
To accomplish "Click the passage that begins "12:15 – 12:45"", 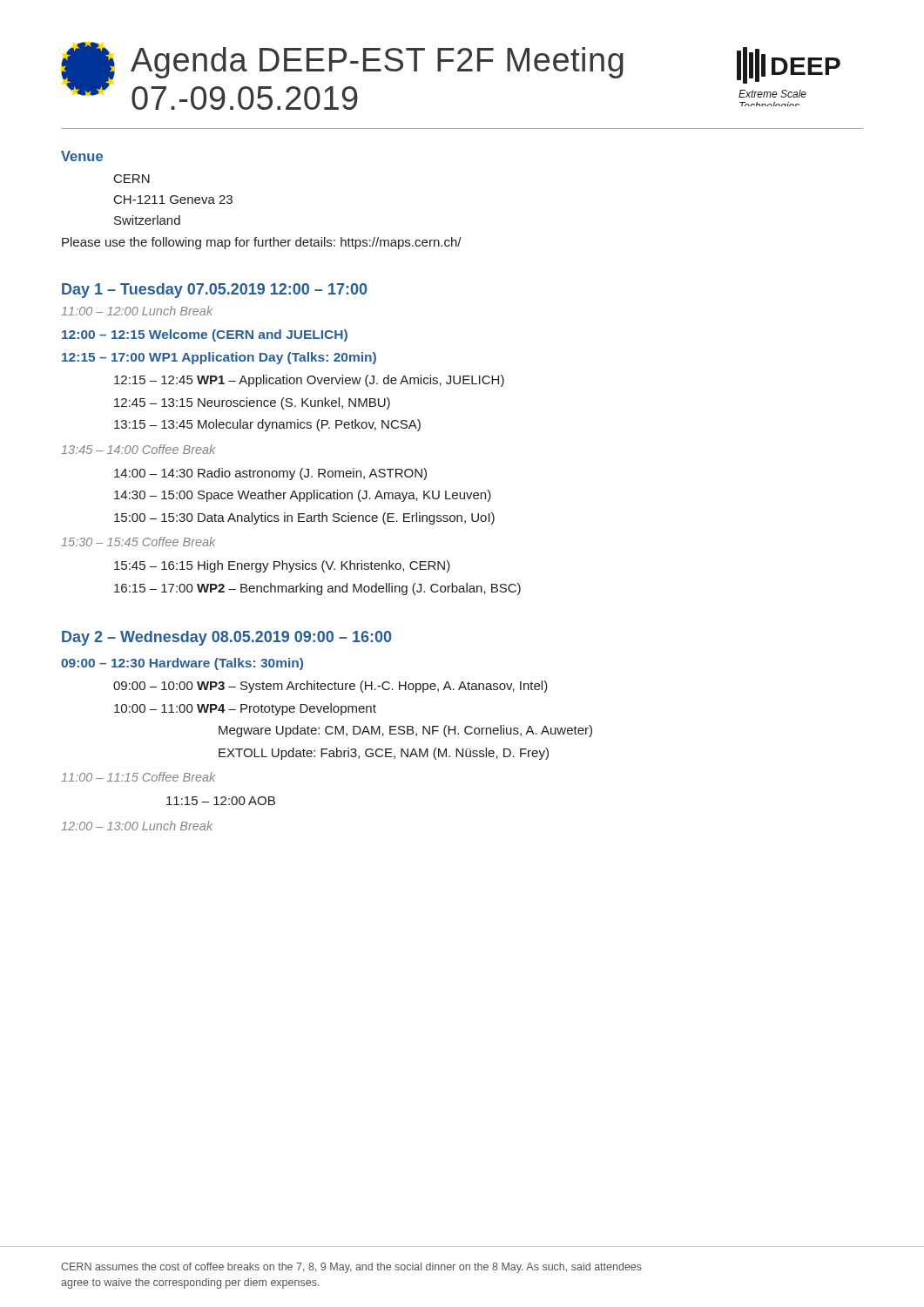I will (x=309, y=380).
